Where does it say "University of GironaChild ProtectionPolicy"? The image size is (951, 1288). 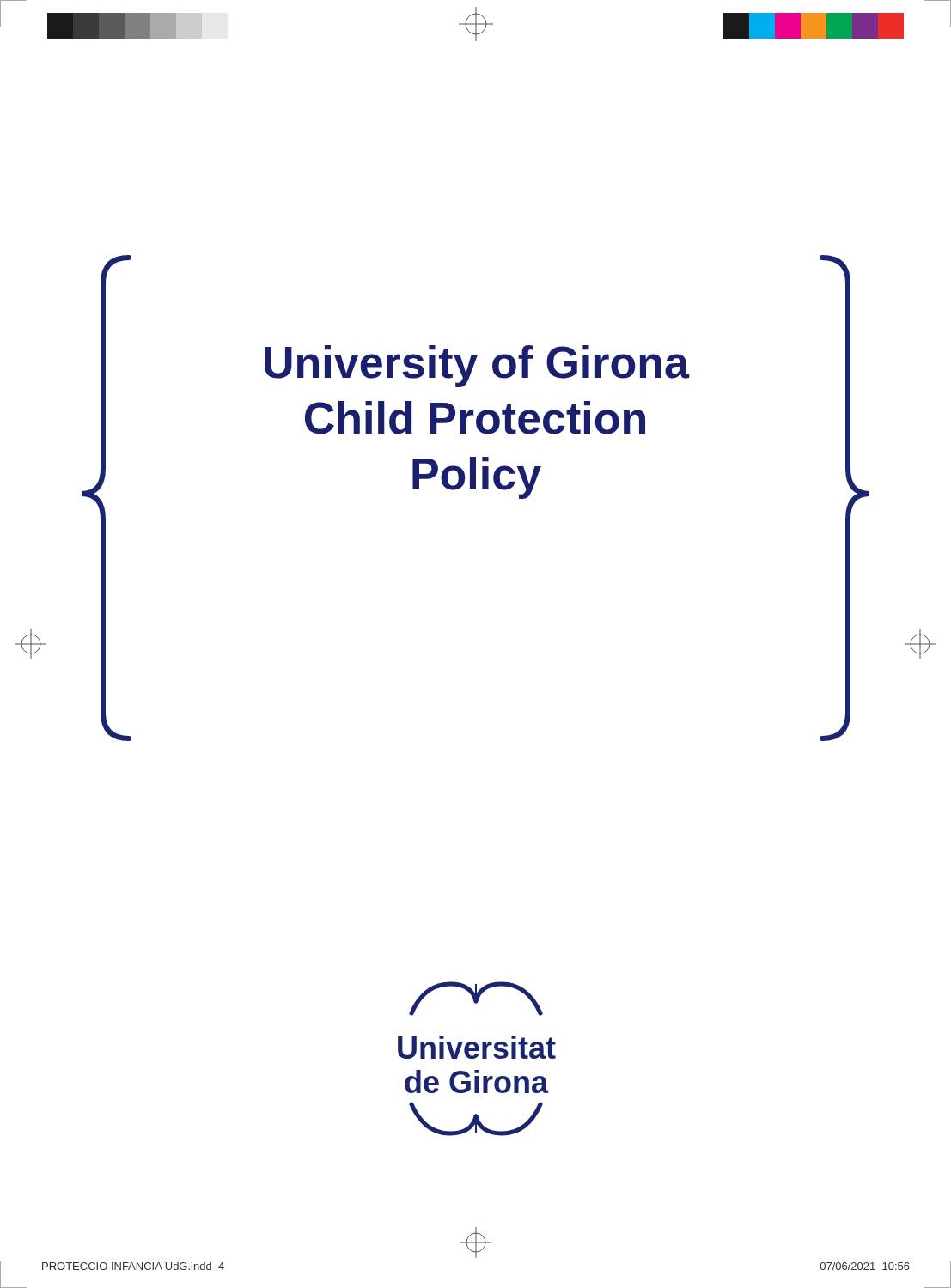[476, 419]
